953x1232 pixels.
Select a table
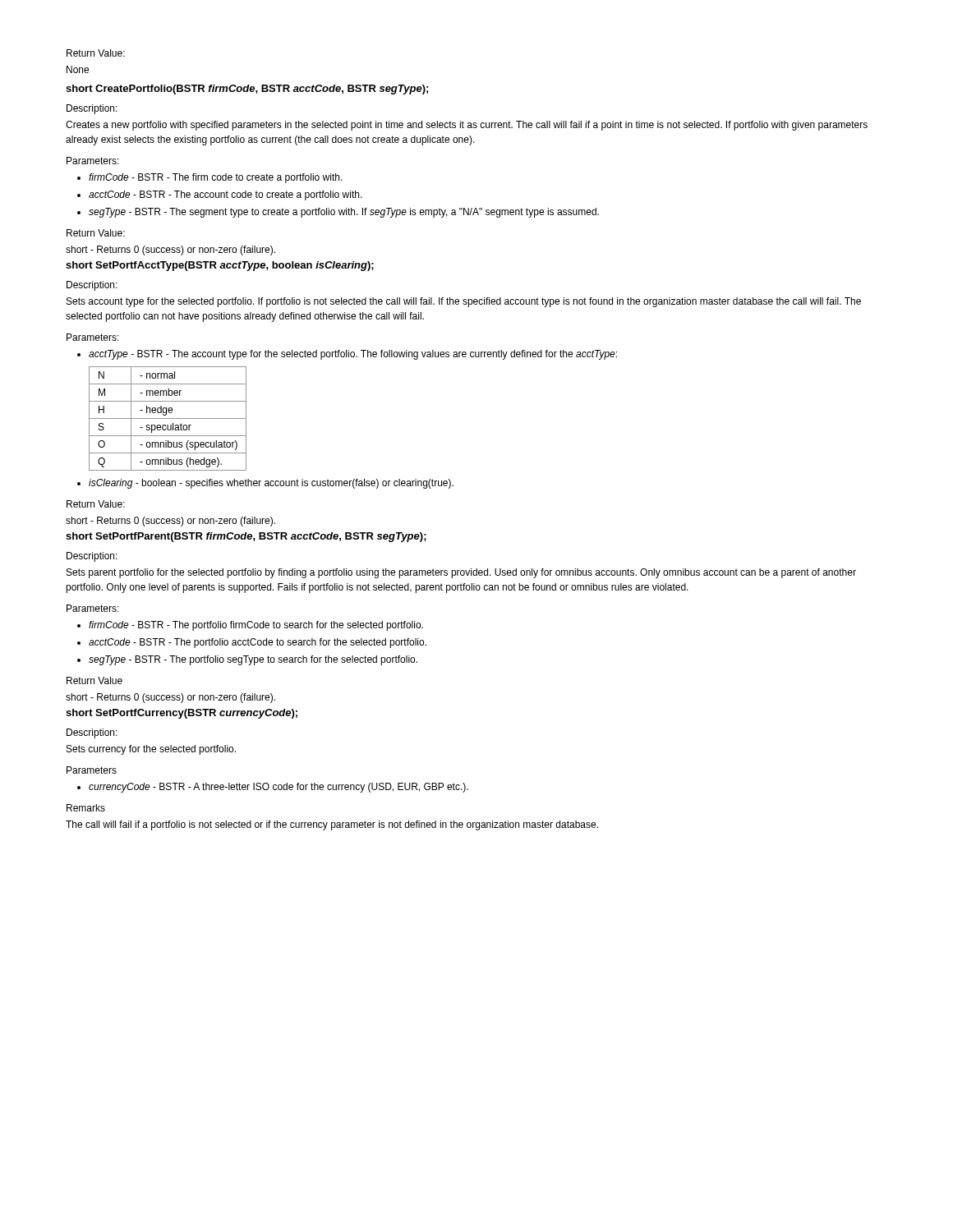coord(476,418)
